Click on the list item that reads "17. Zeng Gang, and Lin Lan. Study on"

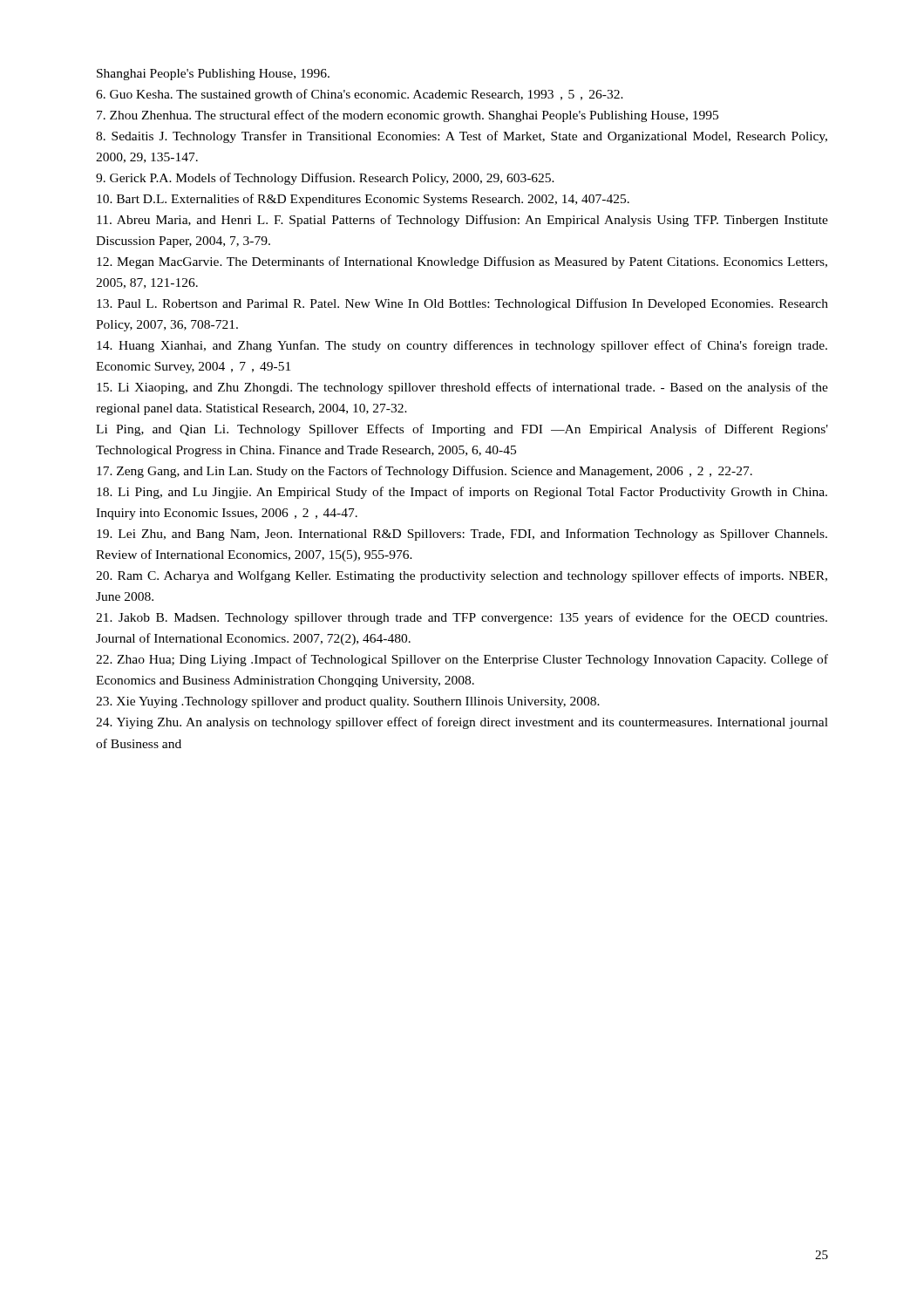(x=424, y=471)
